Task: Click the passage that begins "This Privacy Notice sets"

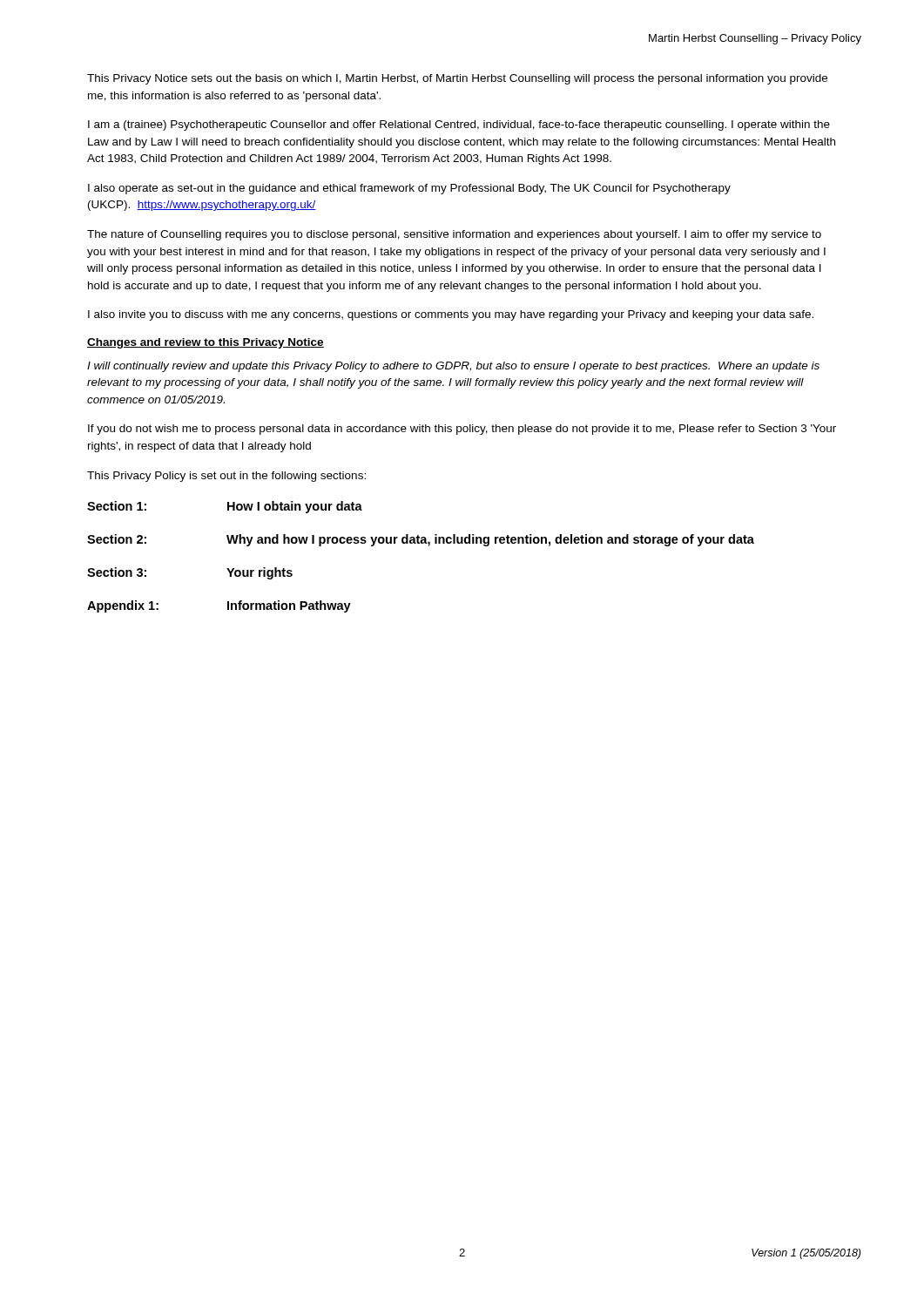Action: pos(458,87)
